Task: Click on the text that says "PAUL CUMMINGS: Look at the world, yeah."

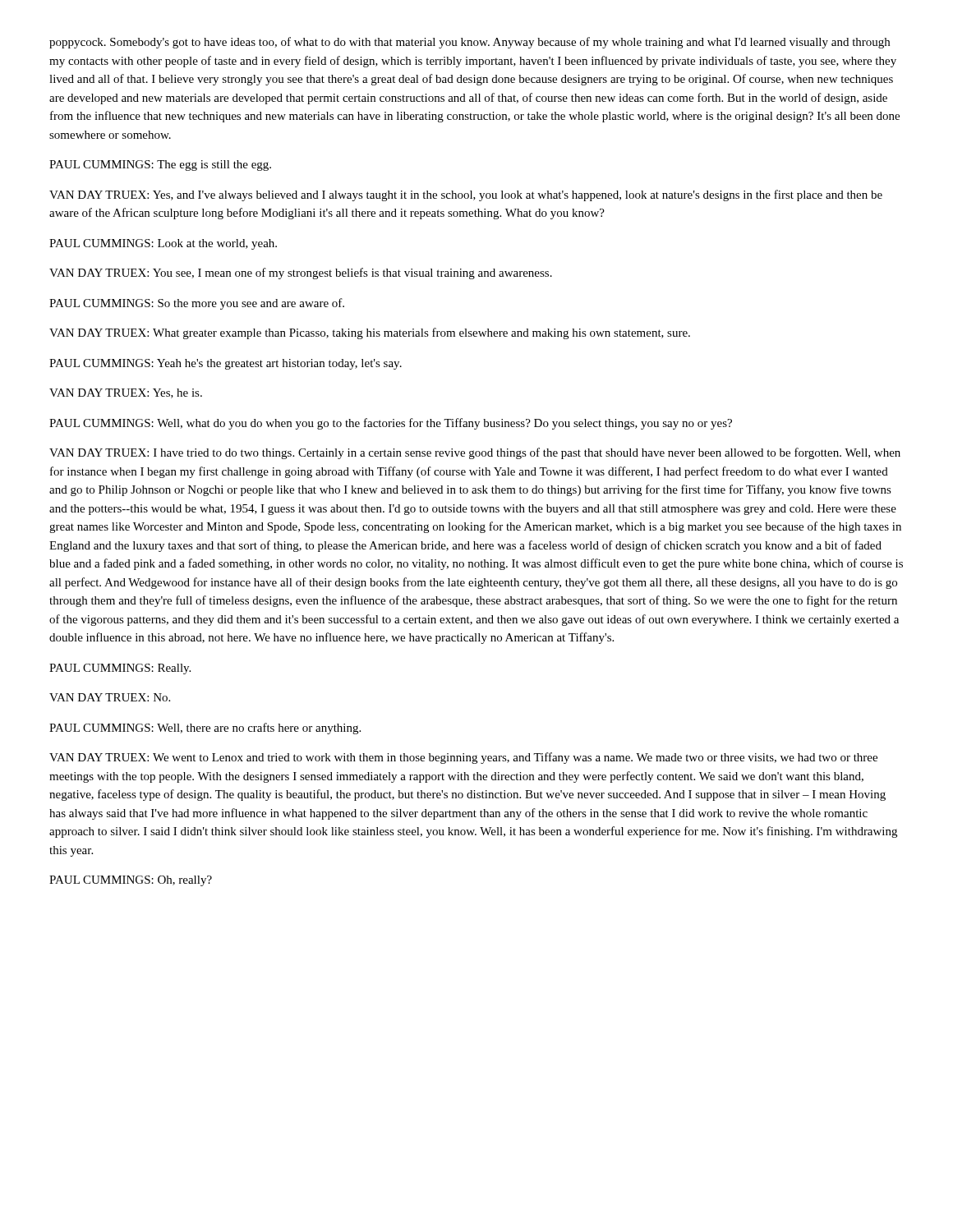Action: (163, 243)
